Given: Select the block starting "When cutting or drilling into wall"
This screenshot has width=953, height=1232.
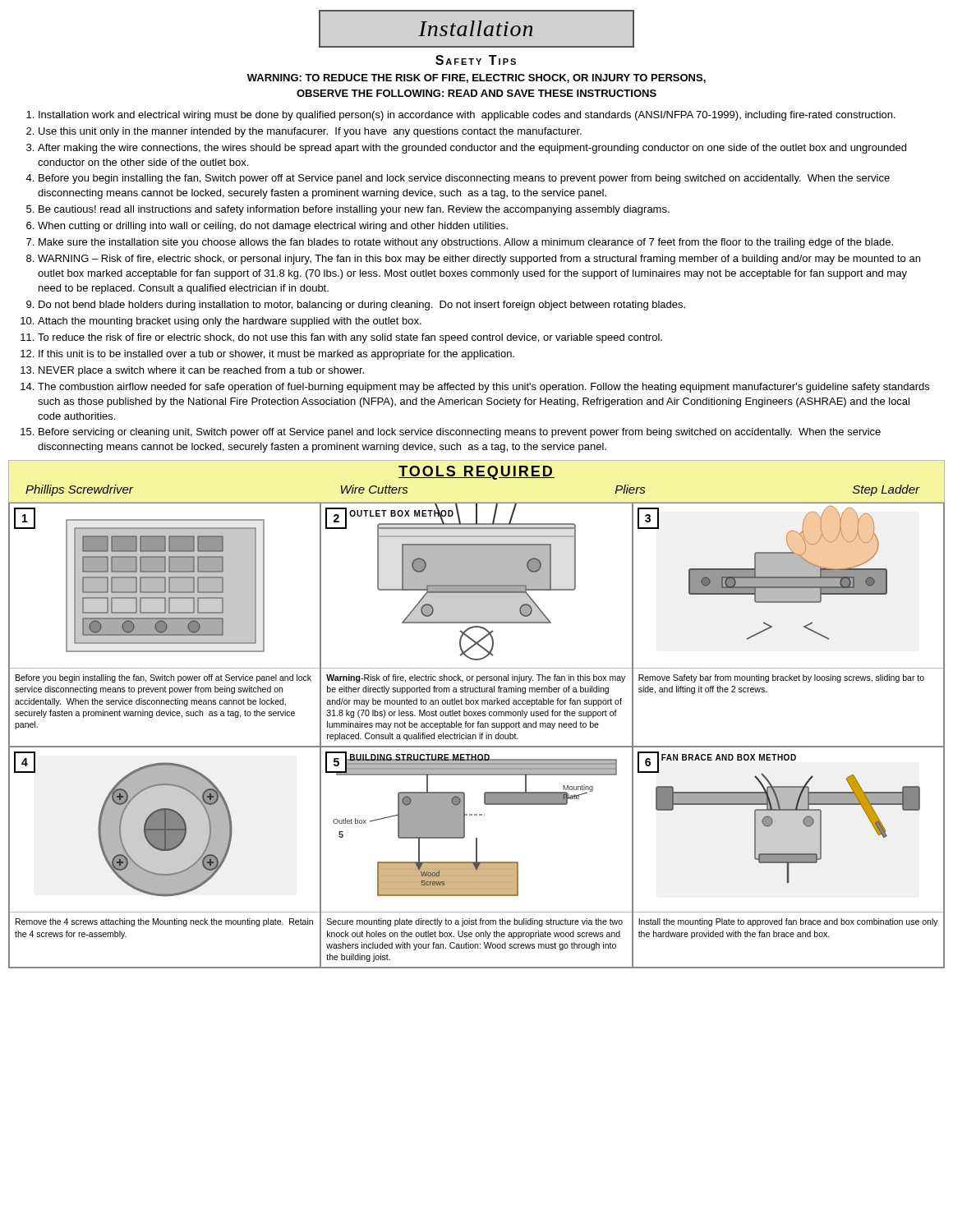Looking at the screenshot, I should [x=473, y=226].
